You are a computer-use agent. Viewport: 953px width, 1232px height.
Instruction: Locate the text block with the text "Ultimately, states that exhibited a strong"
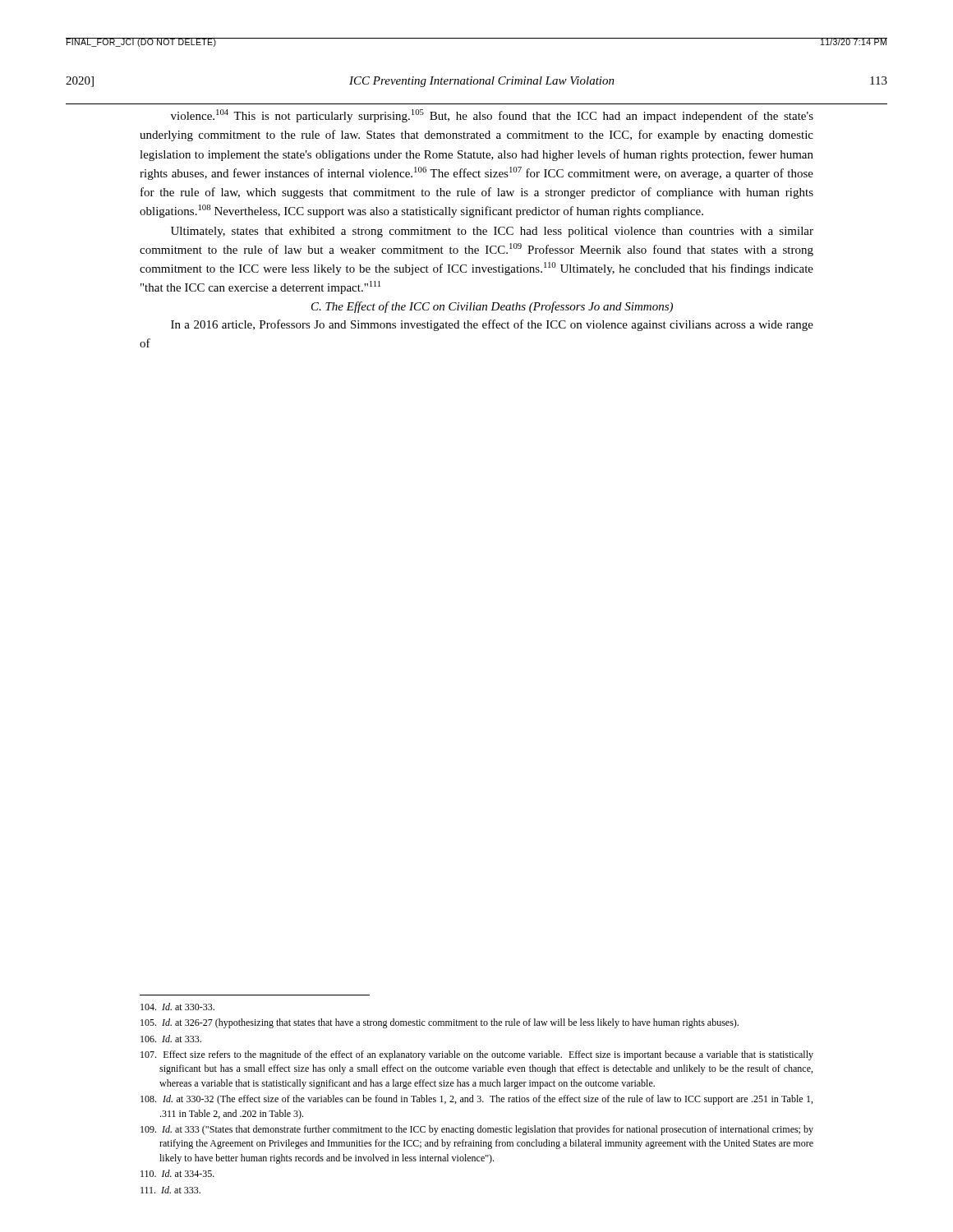476,260
